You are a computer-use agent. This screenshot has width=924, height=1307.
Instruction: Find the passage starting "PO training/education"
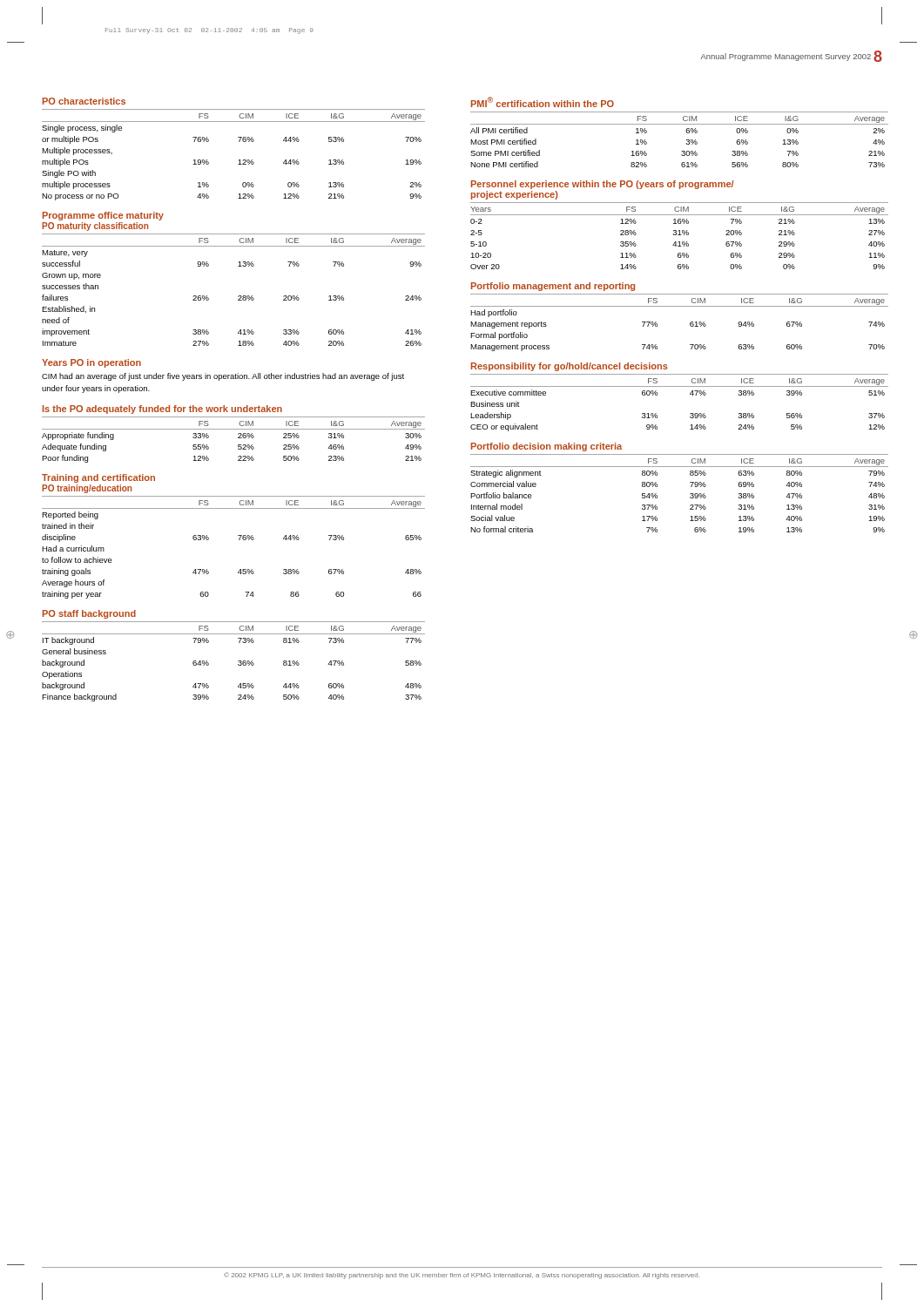[87, 488]
